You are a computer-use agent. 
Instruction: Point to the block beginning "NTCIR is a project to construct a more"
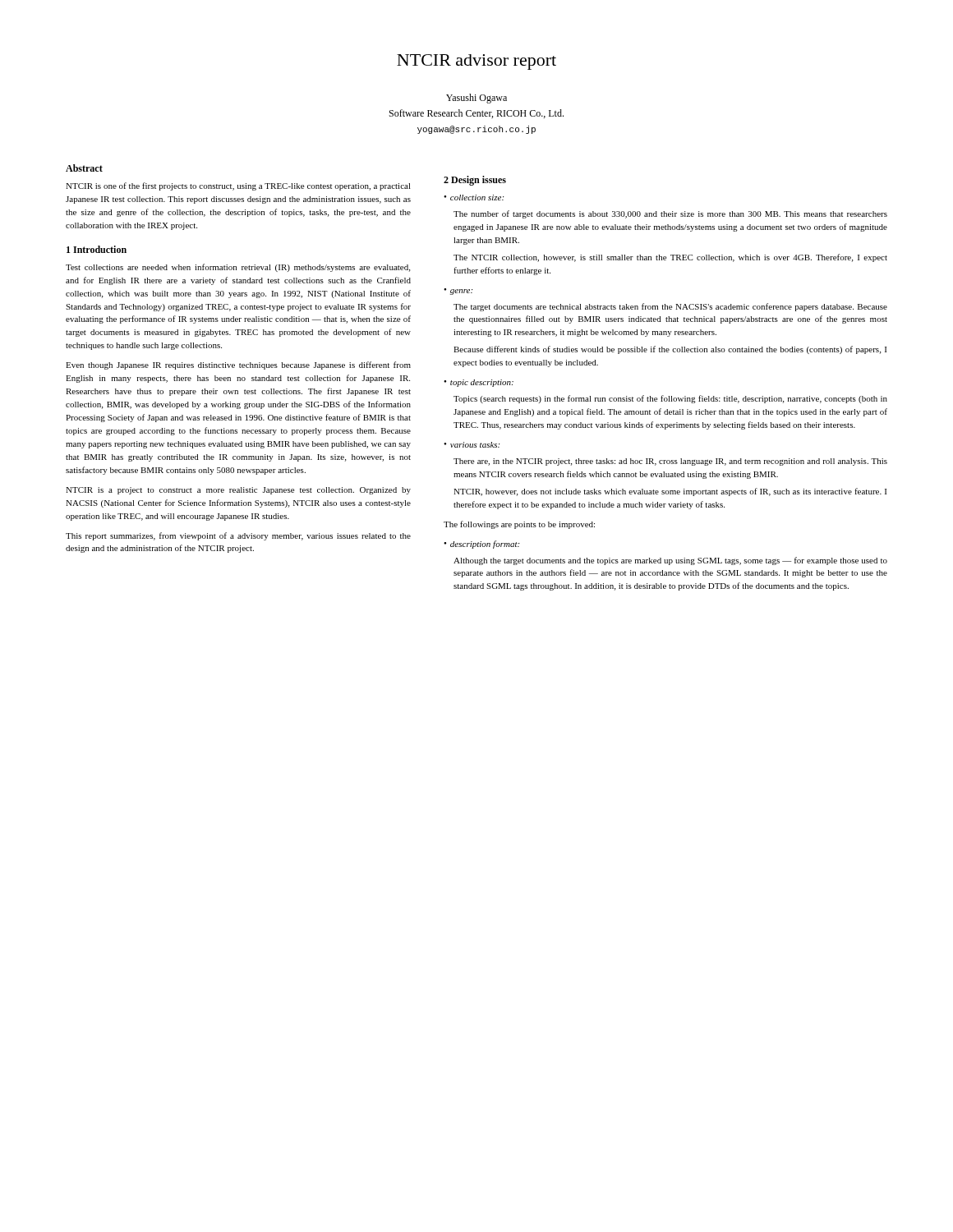pos(238,502)
